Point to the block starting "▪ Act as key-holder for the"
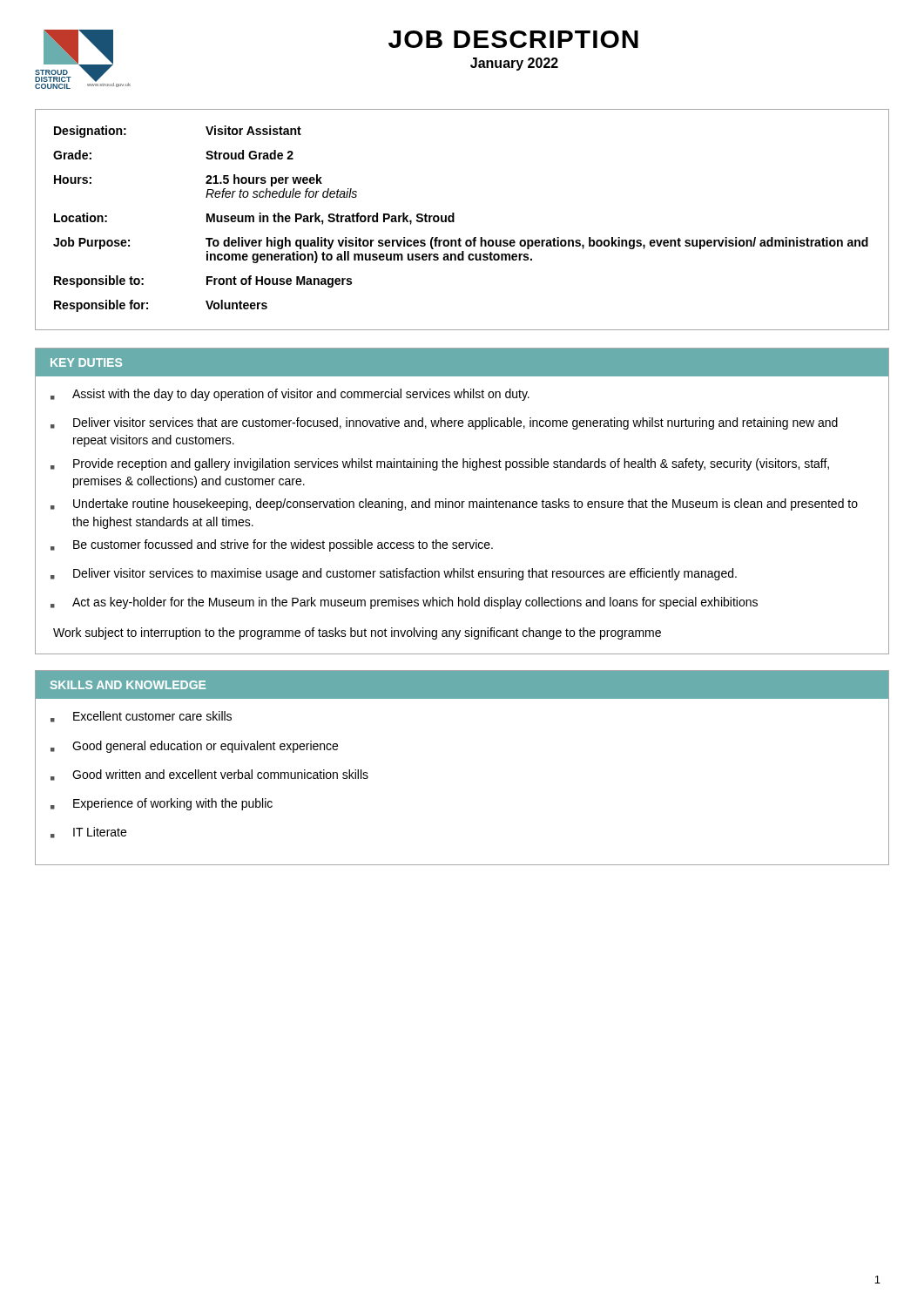The height and width of the screenshot is (1307, 924). pos(462,605)
